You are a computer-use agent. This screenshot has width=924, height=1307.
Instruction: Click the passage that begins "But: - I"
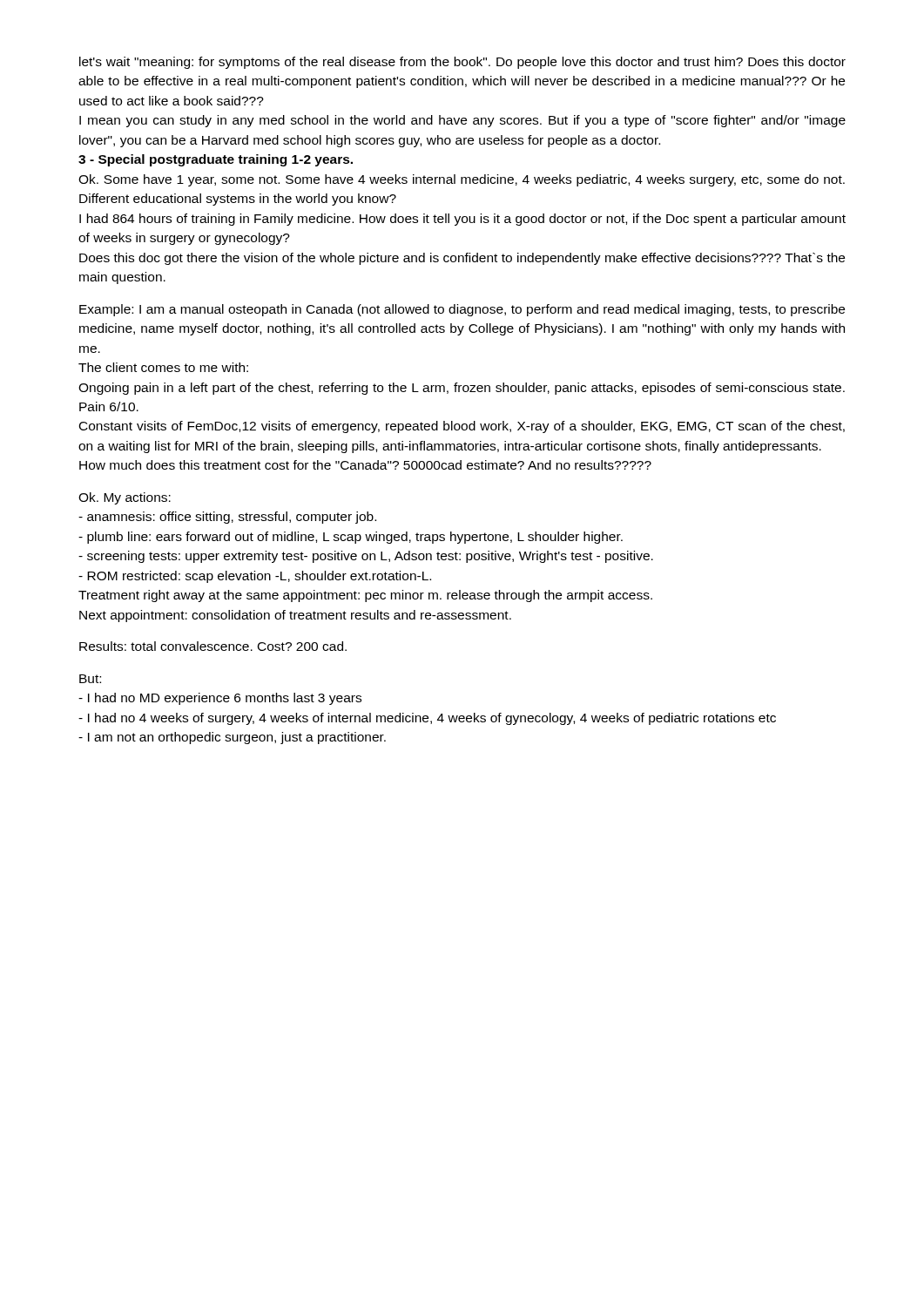462,708
